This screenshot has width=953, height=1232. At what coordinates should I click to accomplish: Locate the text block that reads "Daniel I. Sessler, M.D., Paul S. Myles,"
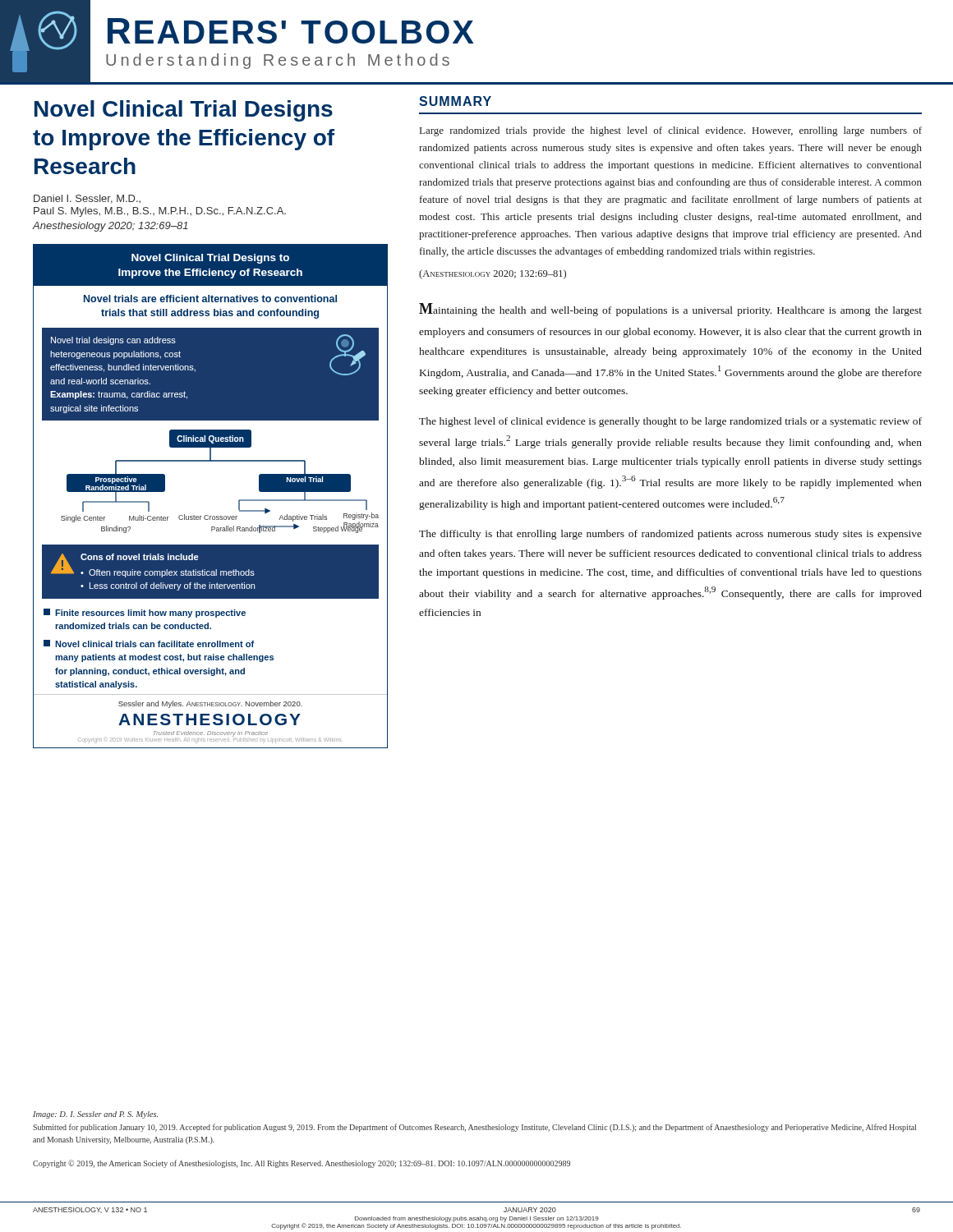coord(160,205)
